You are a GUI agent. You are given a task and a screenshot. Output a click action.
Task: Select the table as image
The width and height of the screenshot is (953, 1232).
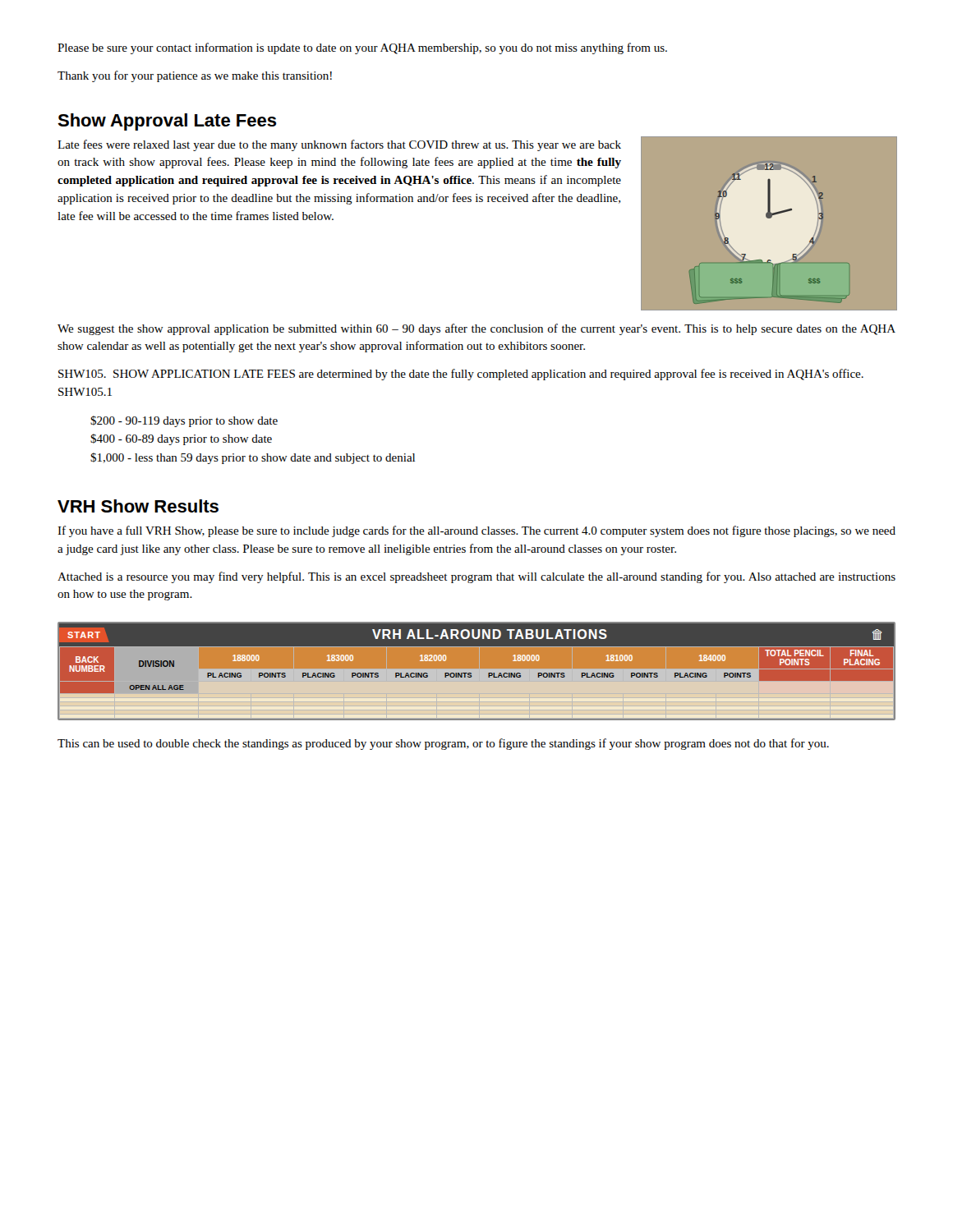click(476, 671)
